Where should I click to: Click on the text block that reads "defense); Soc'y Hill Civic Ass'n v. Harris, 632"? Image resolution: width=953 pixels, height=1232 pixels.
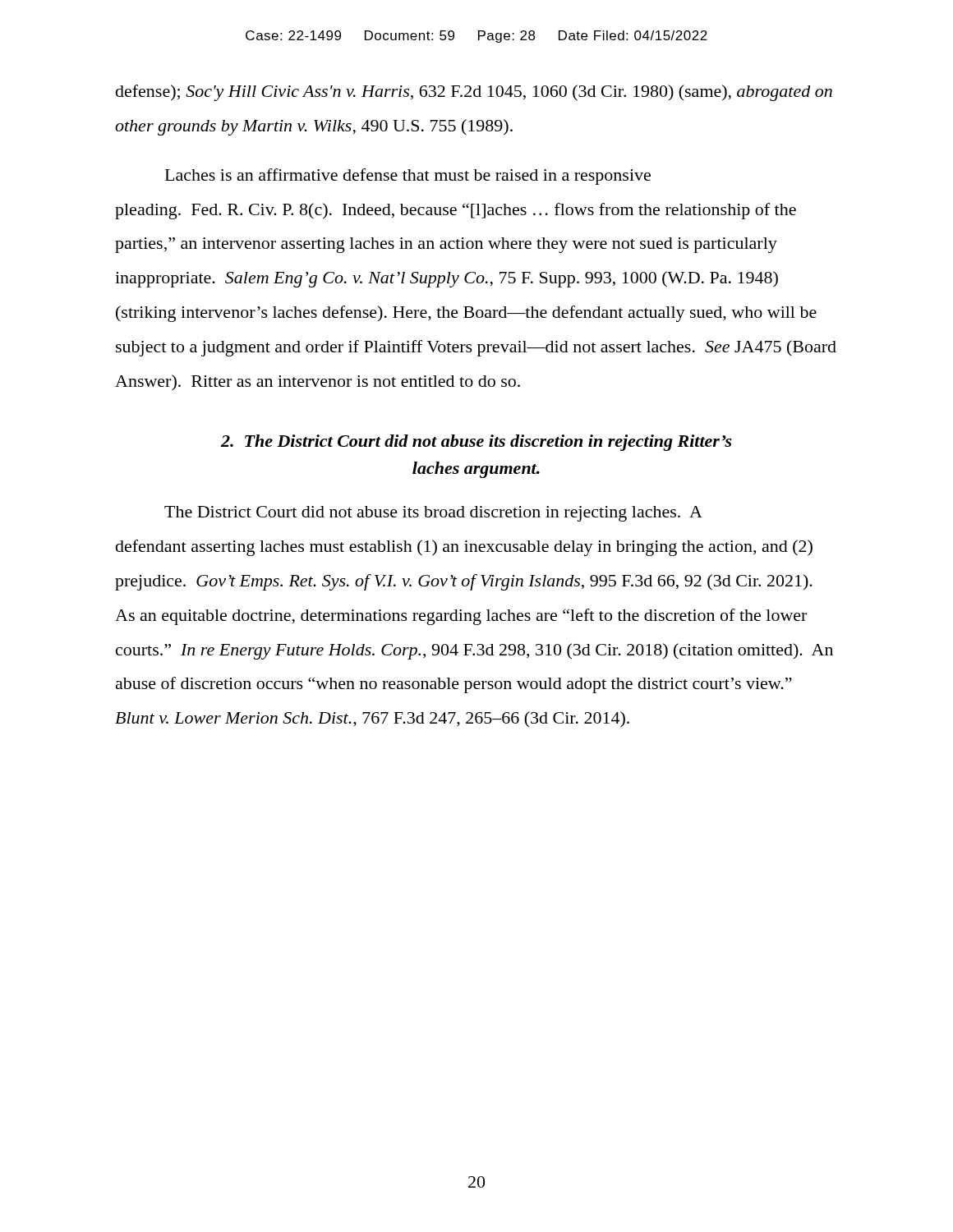pyautogui.click(x=474, y=108)
